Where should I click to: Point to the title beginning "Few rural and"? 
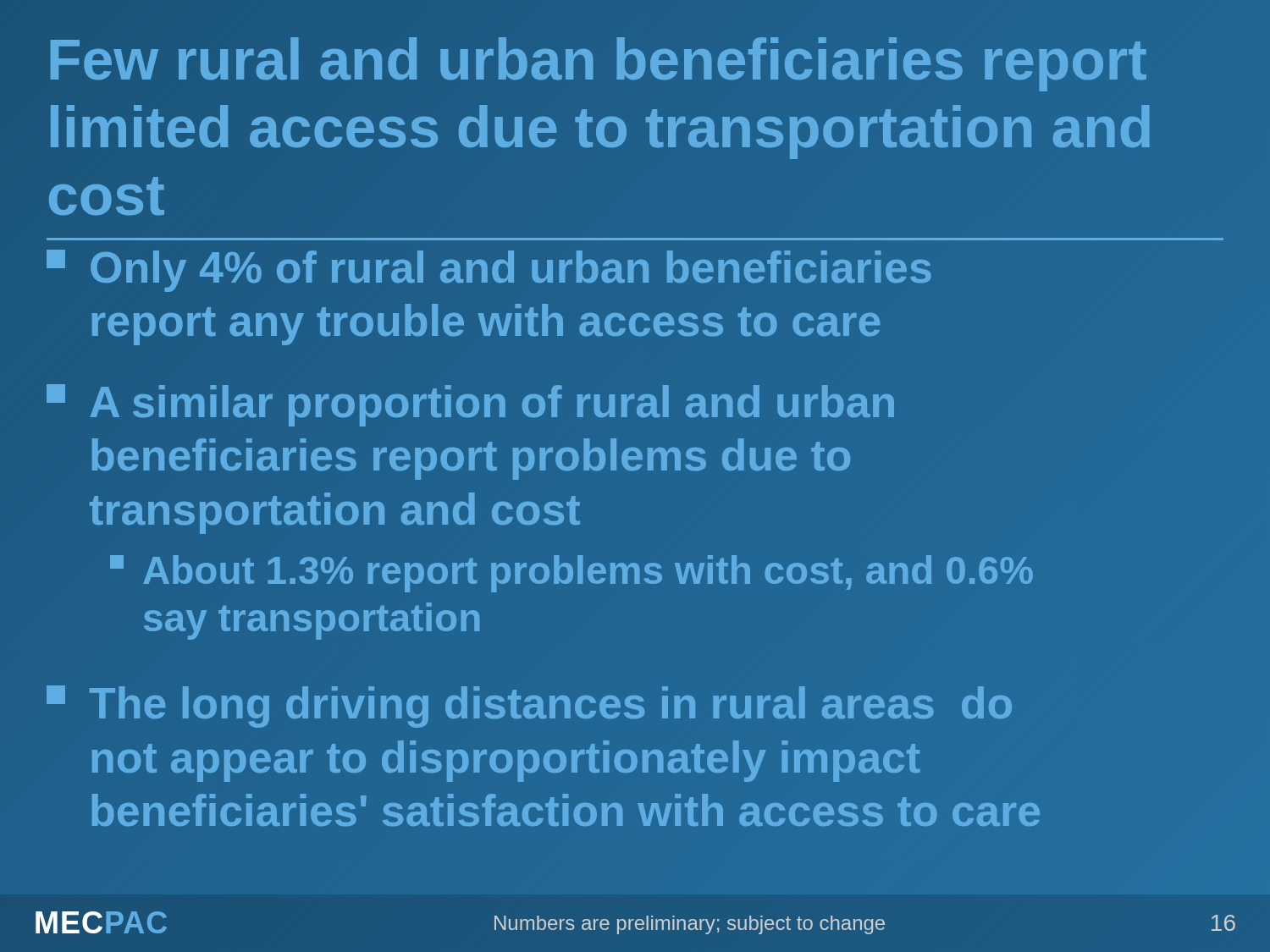635,133
